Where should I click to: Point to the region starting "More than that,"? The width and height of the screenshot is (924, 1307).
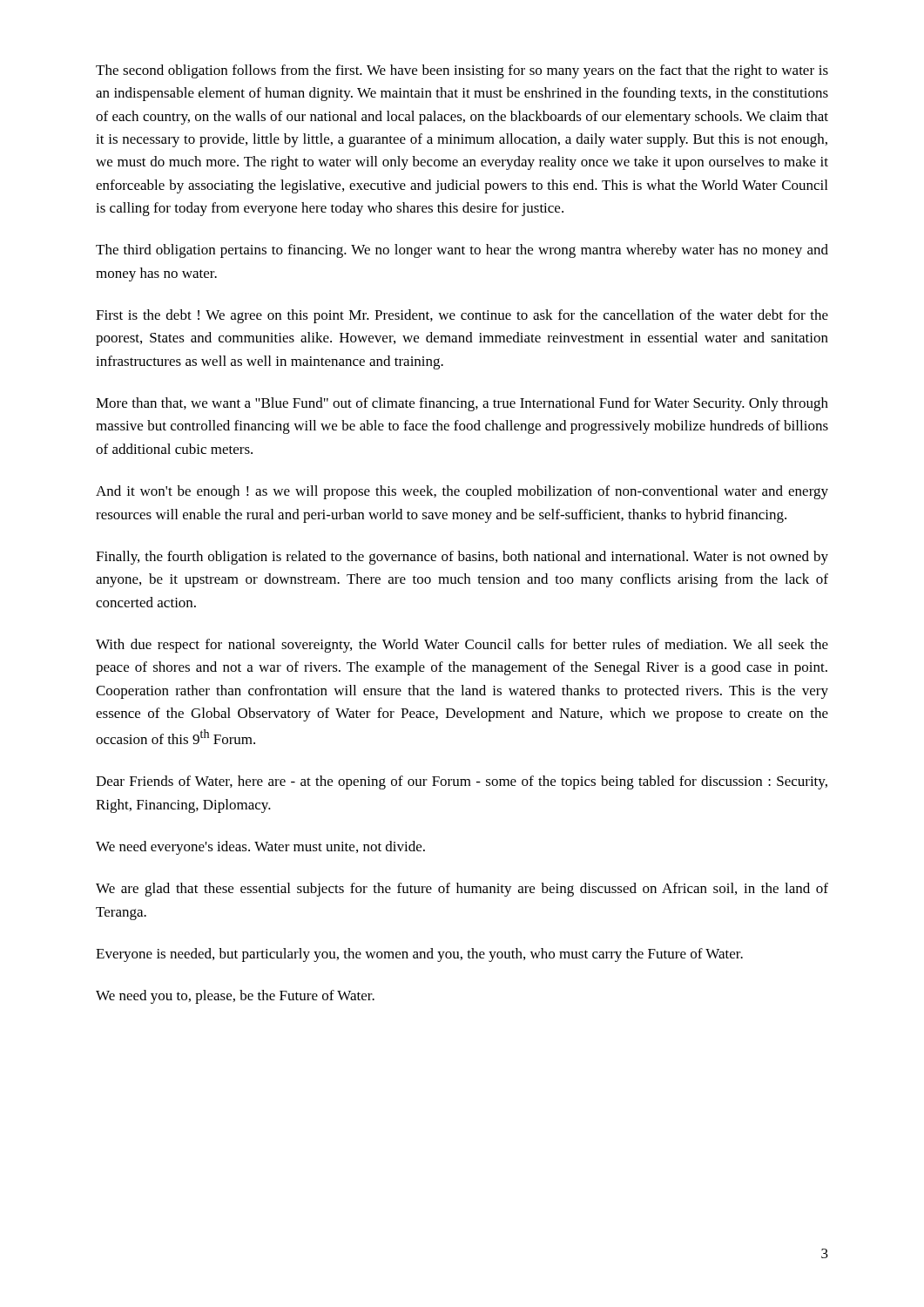tap(462, 426)
